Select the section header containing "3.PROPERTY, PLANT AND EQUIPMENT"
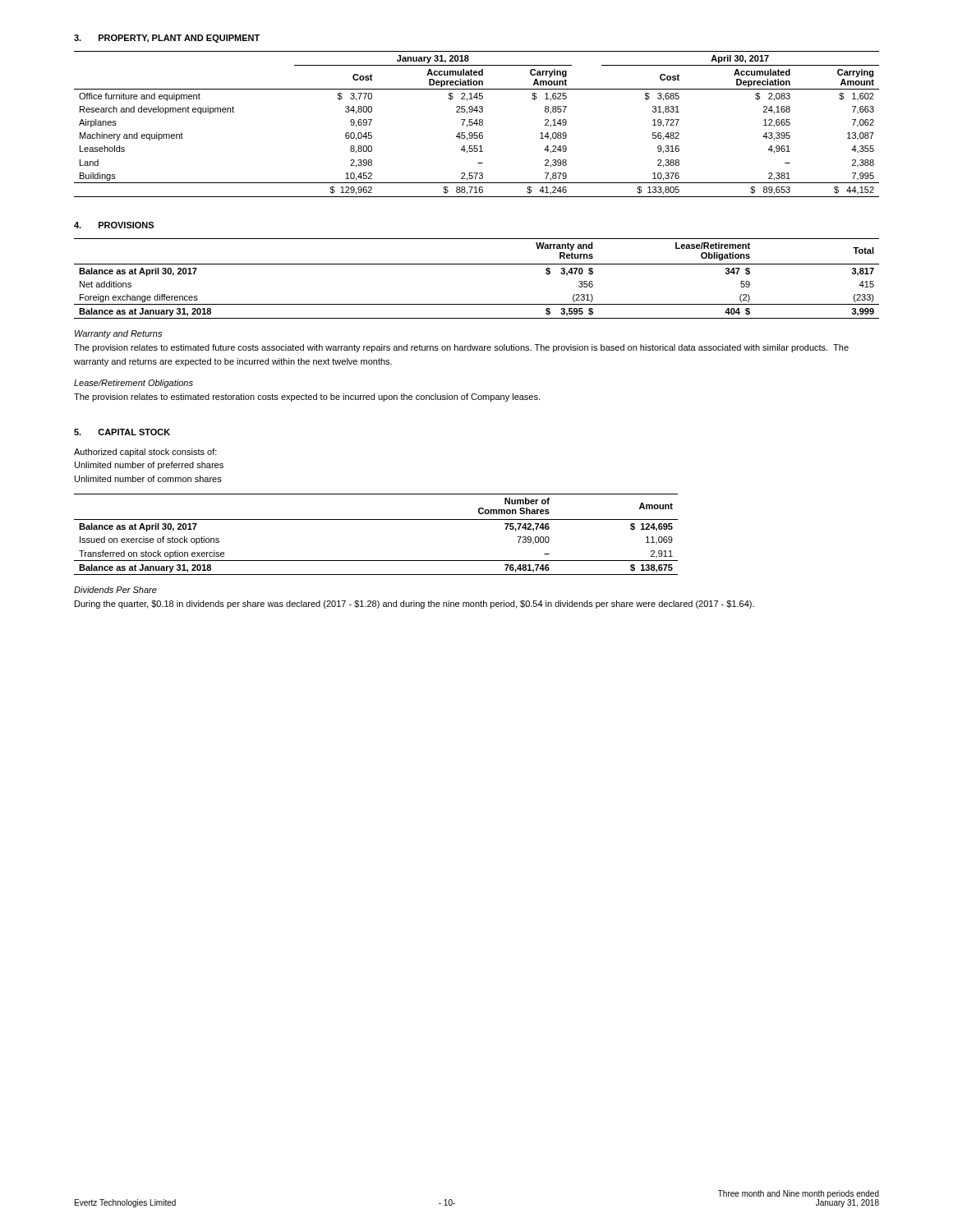The width and height of the screenshot is (953, 1232). tap(167, 38)
